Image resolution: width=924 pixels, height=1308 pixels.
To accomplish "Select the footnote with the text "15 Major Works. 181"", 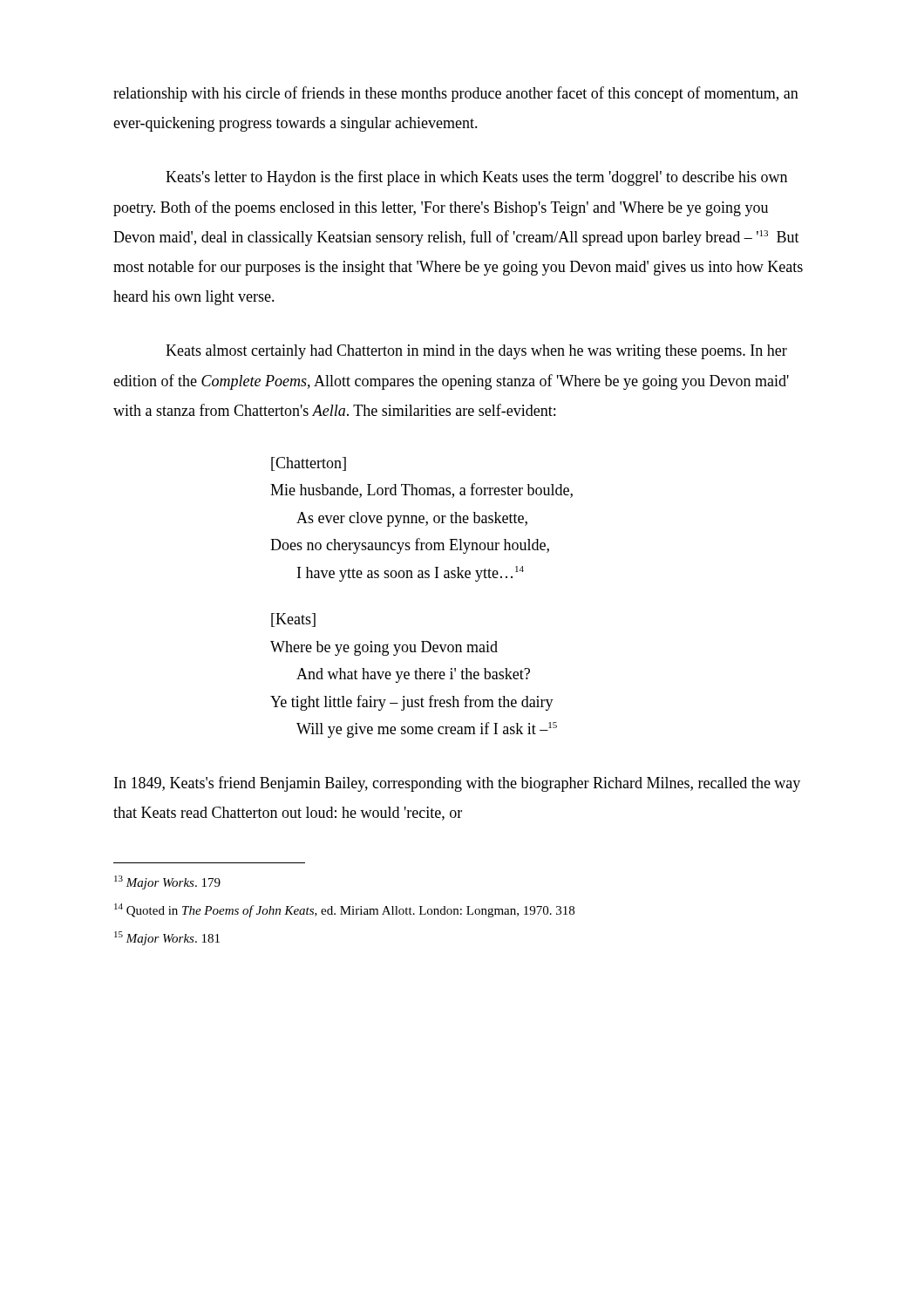I will pyautogui.click(x=167, y=937).
